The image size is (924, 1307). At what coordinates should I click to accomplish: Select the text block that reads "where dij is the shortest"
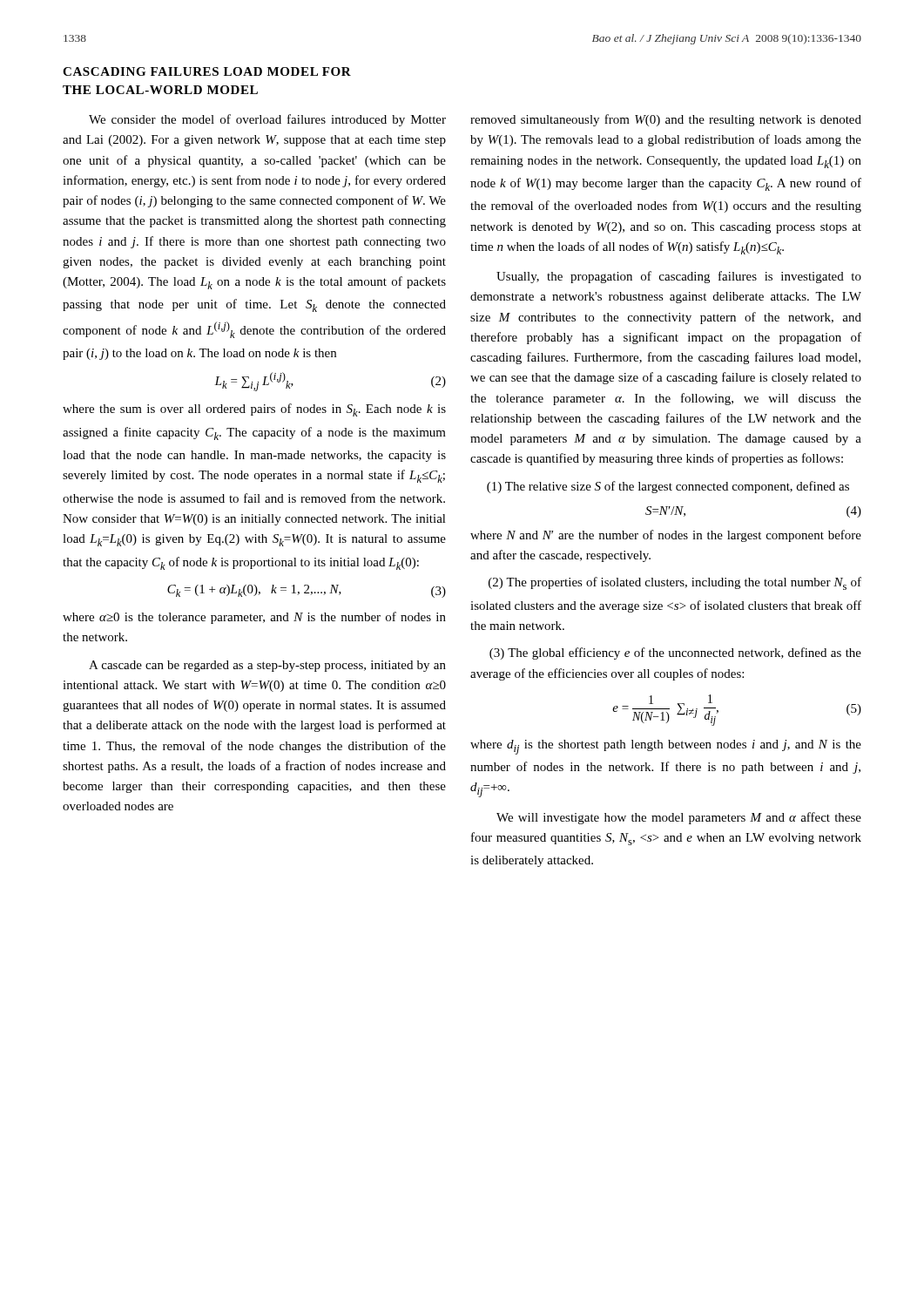pos(666,747)
